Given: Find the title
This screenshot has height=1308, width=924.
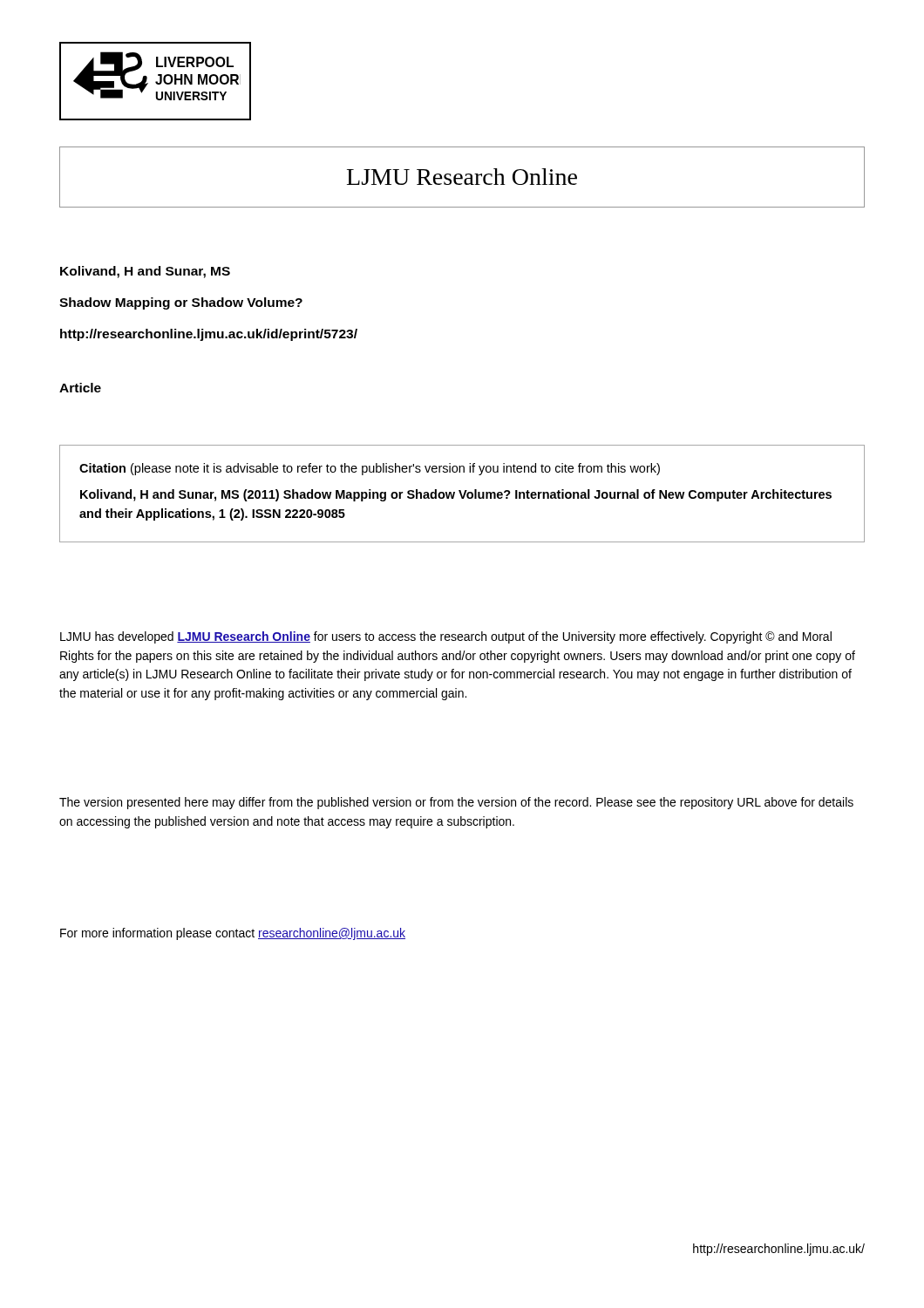Looking at the screenshot, I should [x=462, y=177].
